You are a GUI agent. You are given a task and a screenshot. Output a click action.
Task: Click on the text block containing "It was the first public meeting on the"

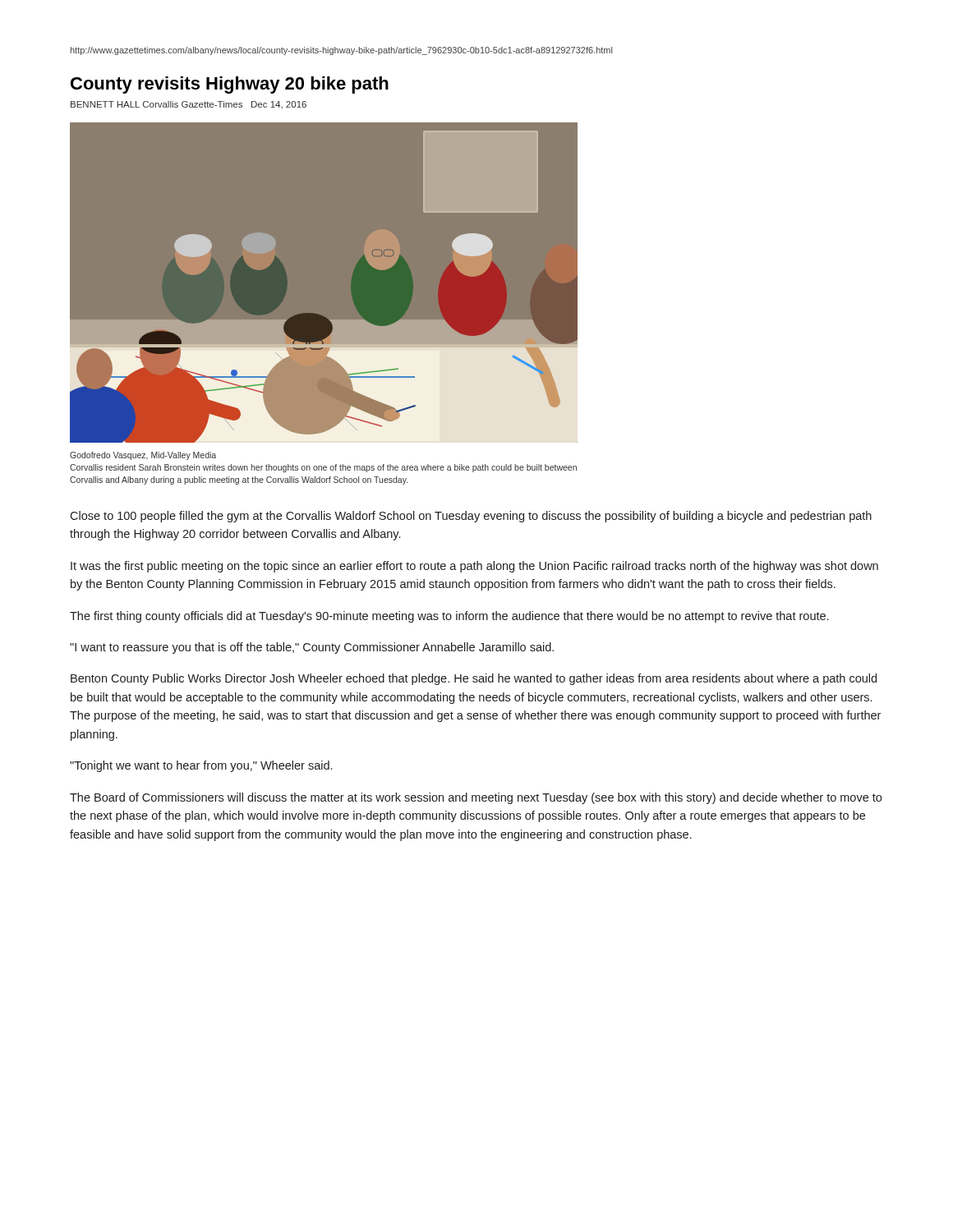click(474, 575)
